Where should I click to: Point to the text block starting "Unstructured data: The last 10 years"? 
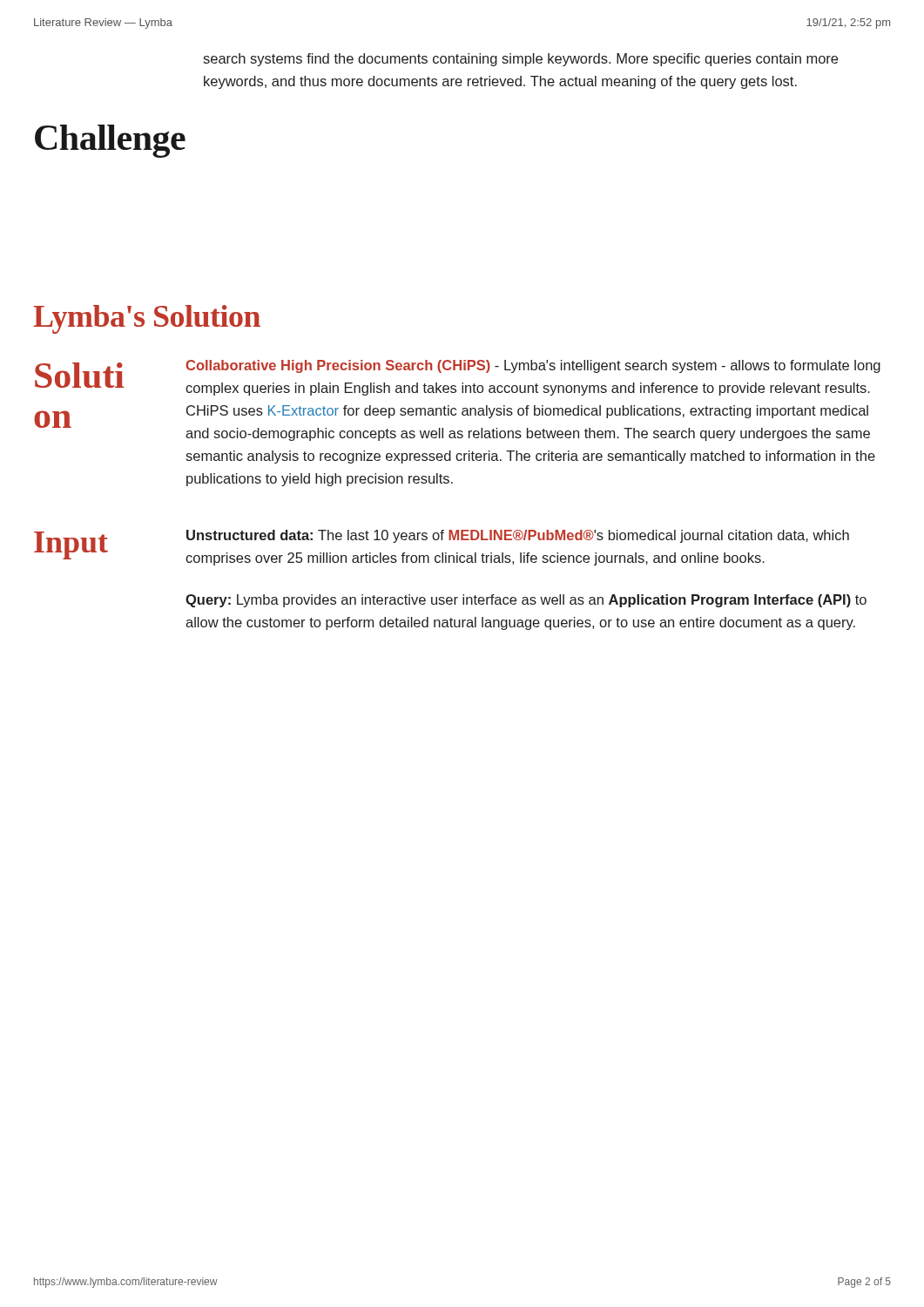click(518, 546)
